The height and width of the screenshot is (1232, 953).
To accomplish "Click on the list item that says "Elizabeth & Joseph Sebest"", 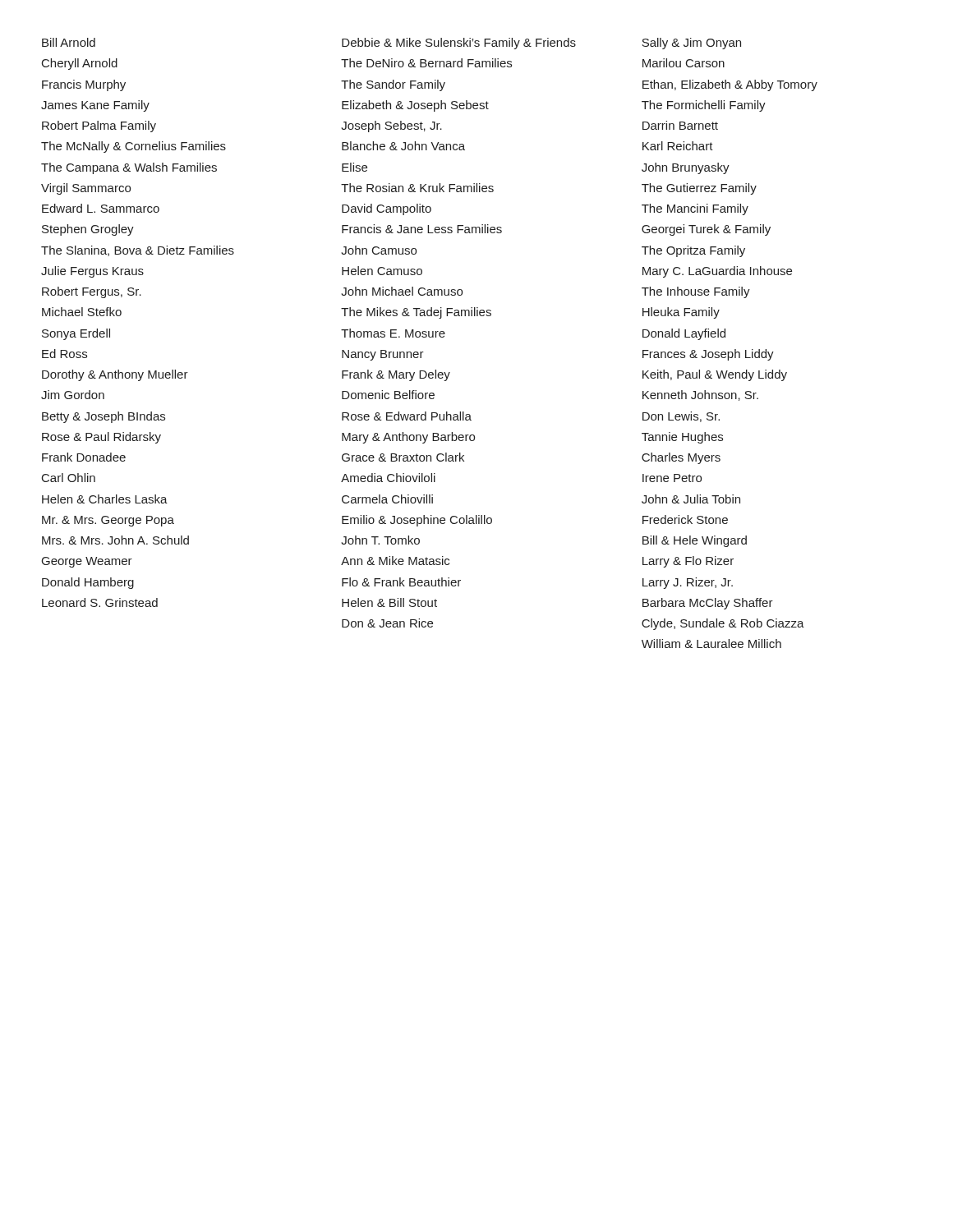I will [415, 105].
